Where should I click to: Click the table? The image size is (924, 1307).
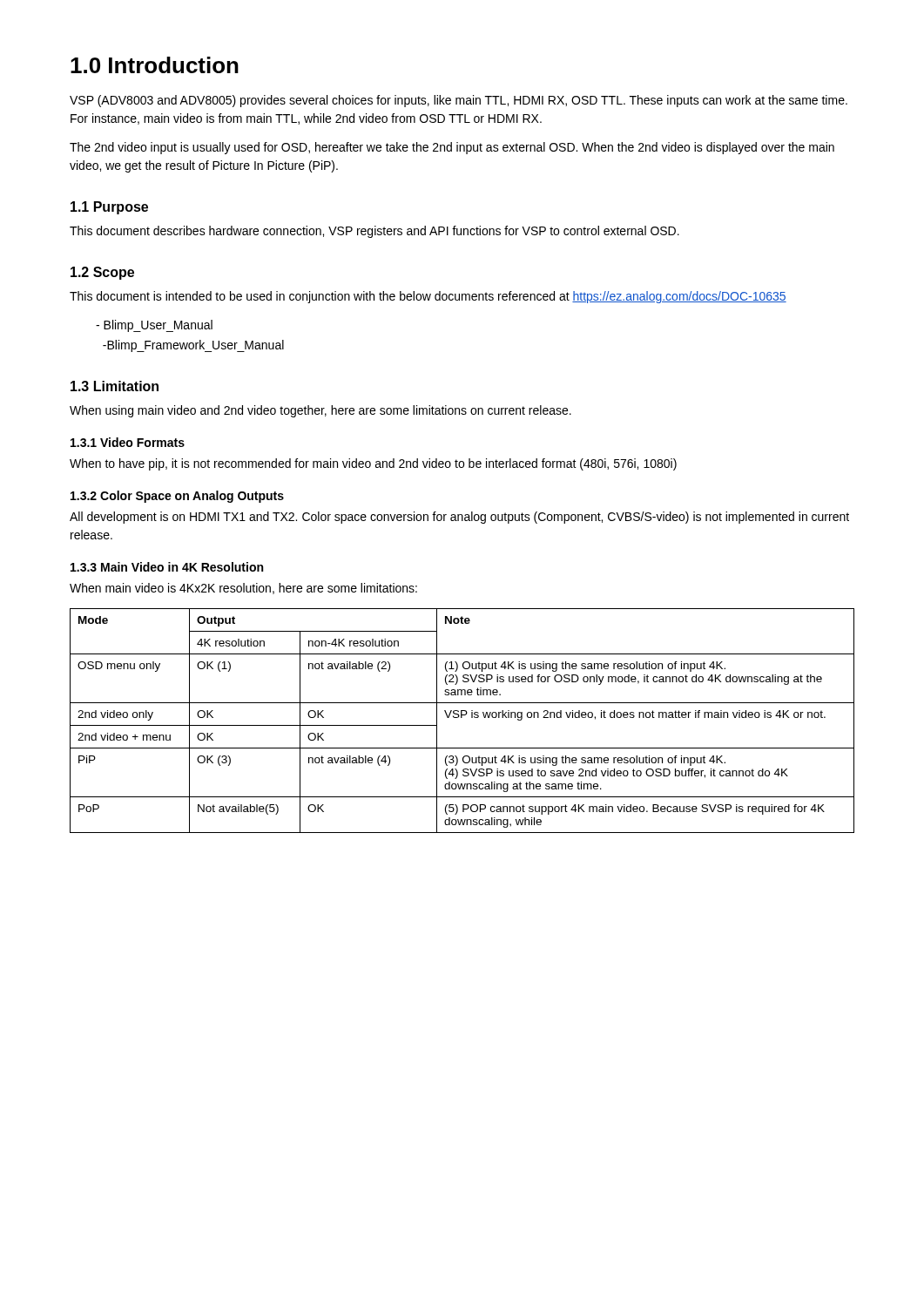click(x=462, y=721)
